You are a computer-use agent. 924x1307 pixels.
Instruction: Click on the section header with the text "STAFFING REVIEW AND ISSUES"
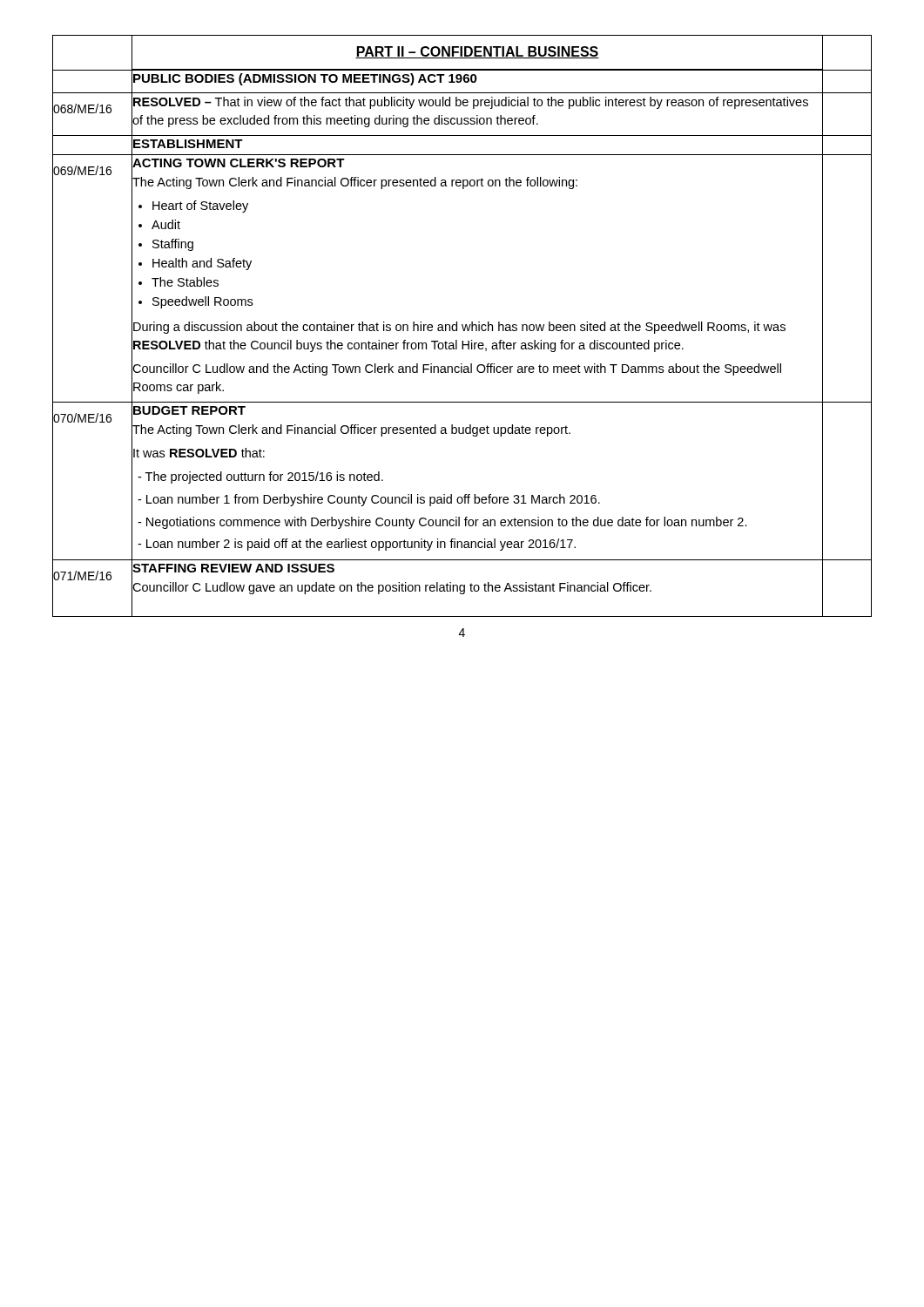click(234, 568)
